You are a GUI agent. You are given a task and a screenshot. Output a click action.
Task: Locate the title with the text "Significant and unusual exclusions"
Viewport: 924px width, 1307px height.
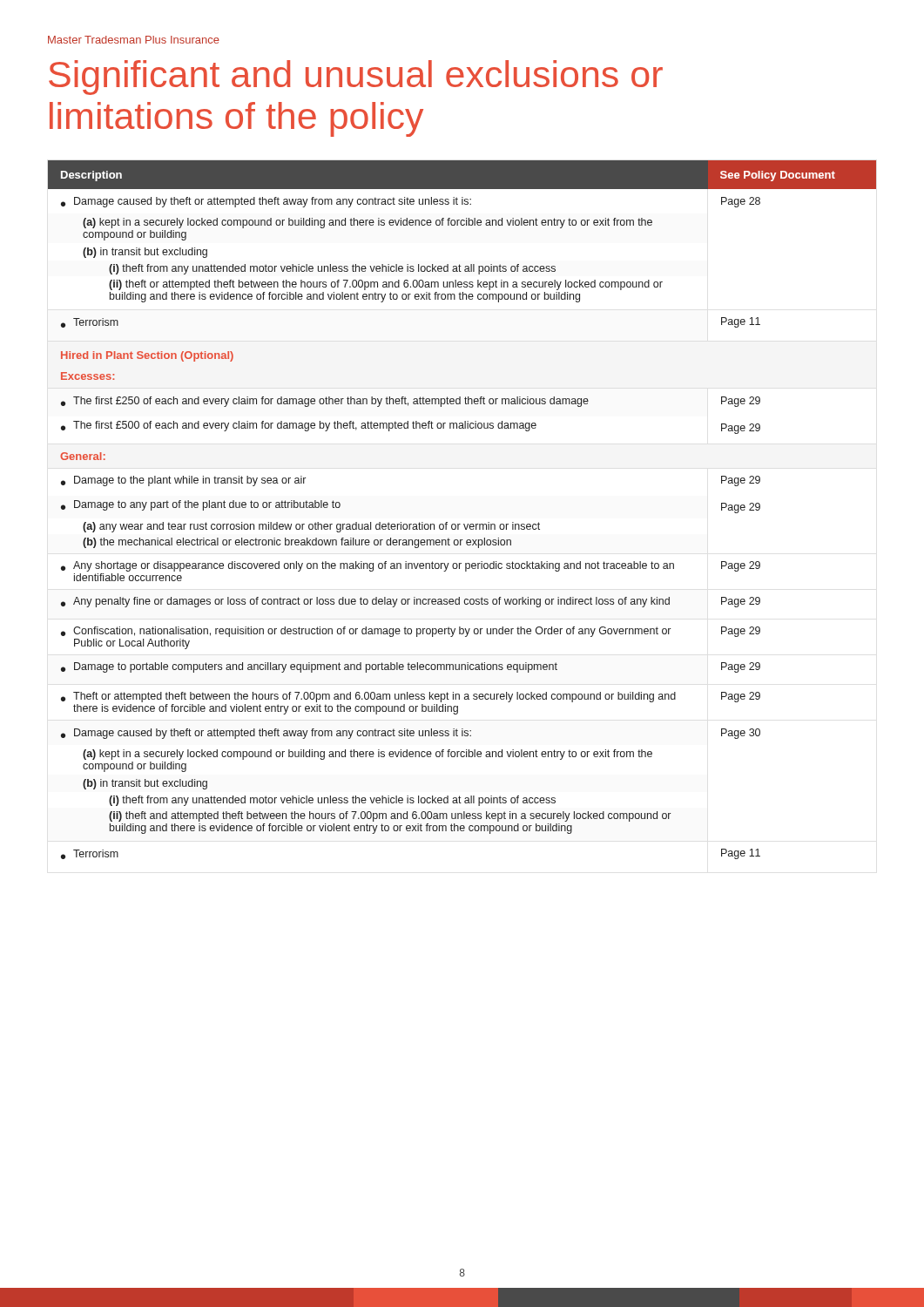[355, 95]
